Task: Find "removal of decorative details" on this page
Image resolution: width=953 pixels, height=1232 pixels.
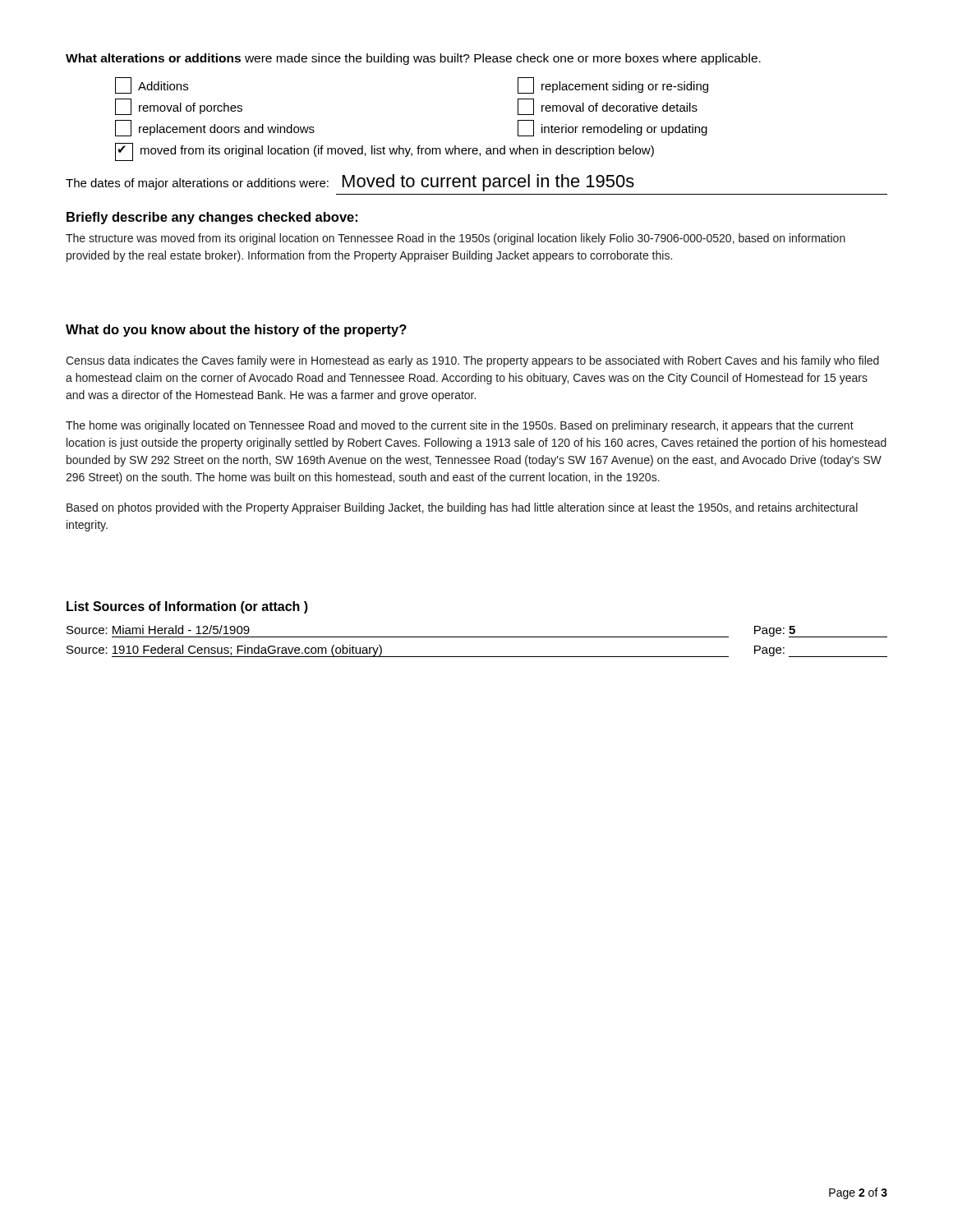Action: point(607,107)
